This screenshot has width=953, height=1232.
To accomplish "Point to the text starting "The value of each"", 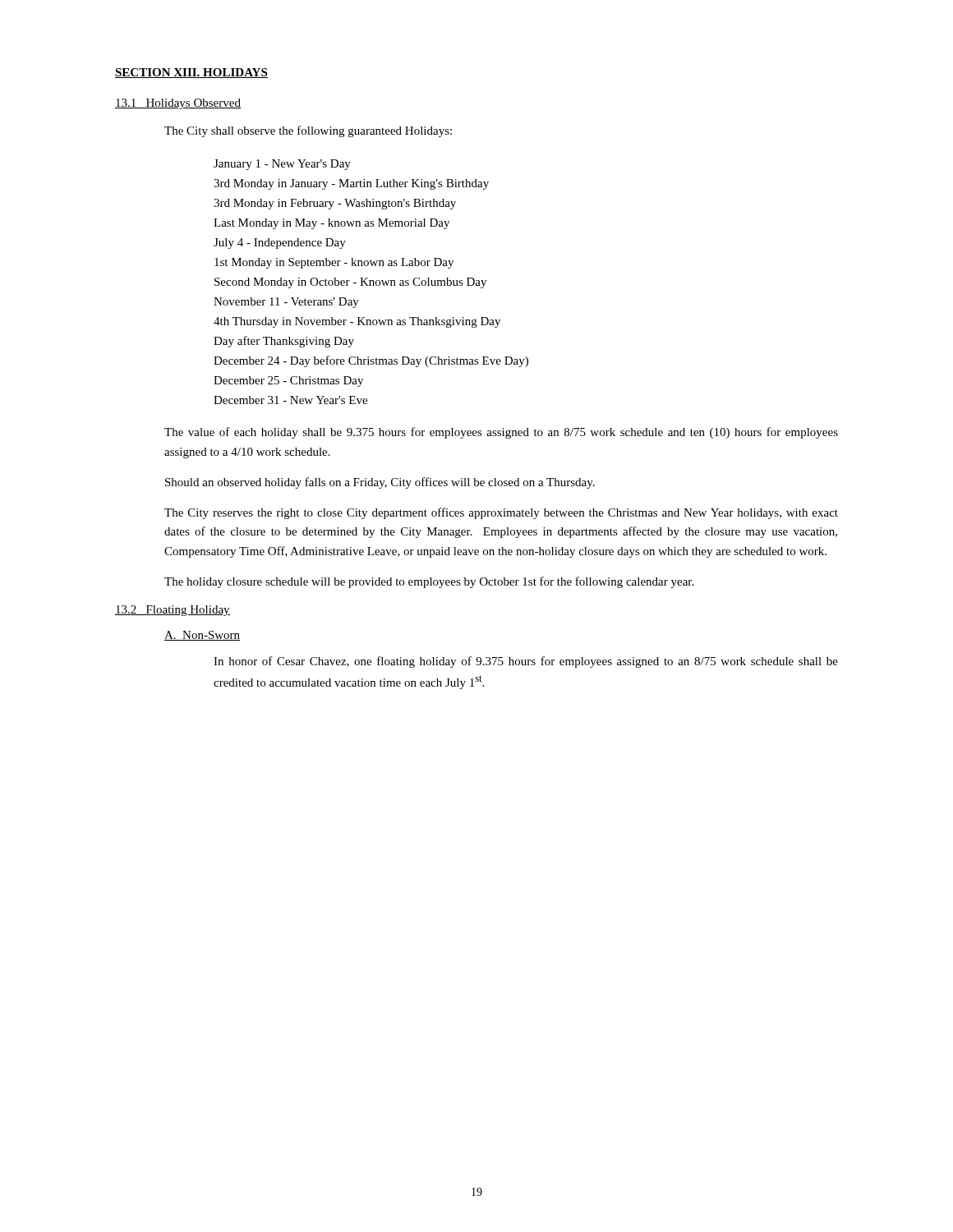I will click(x=501, y=442).
